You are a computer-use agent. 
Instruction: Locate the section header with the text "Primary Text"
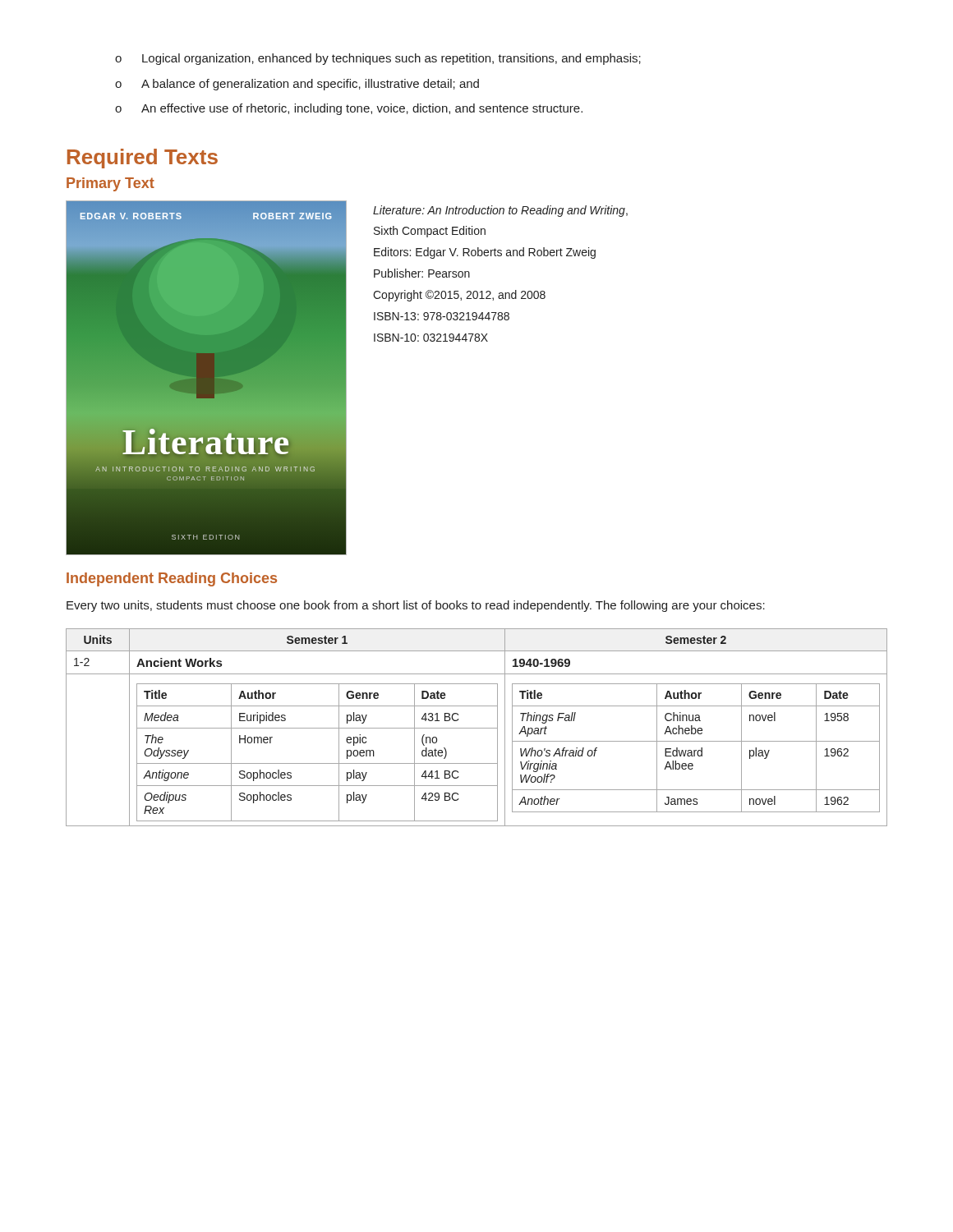[x=110, y=183]
